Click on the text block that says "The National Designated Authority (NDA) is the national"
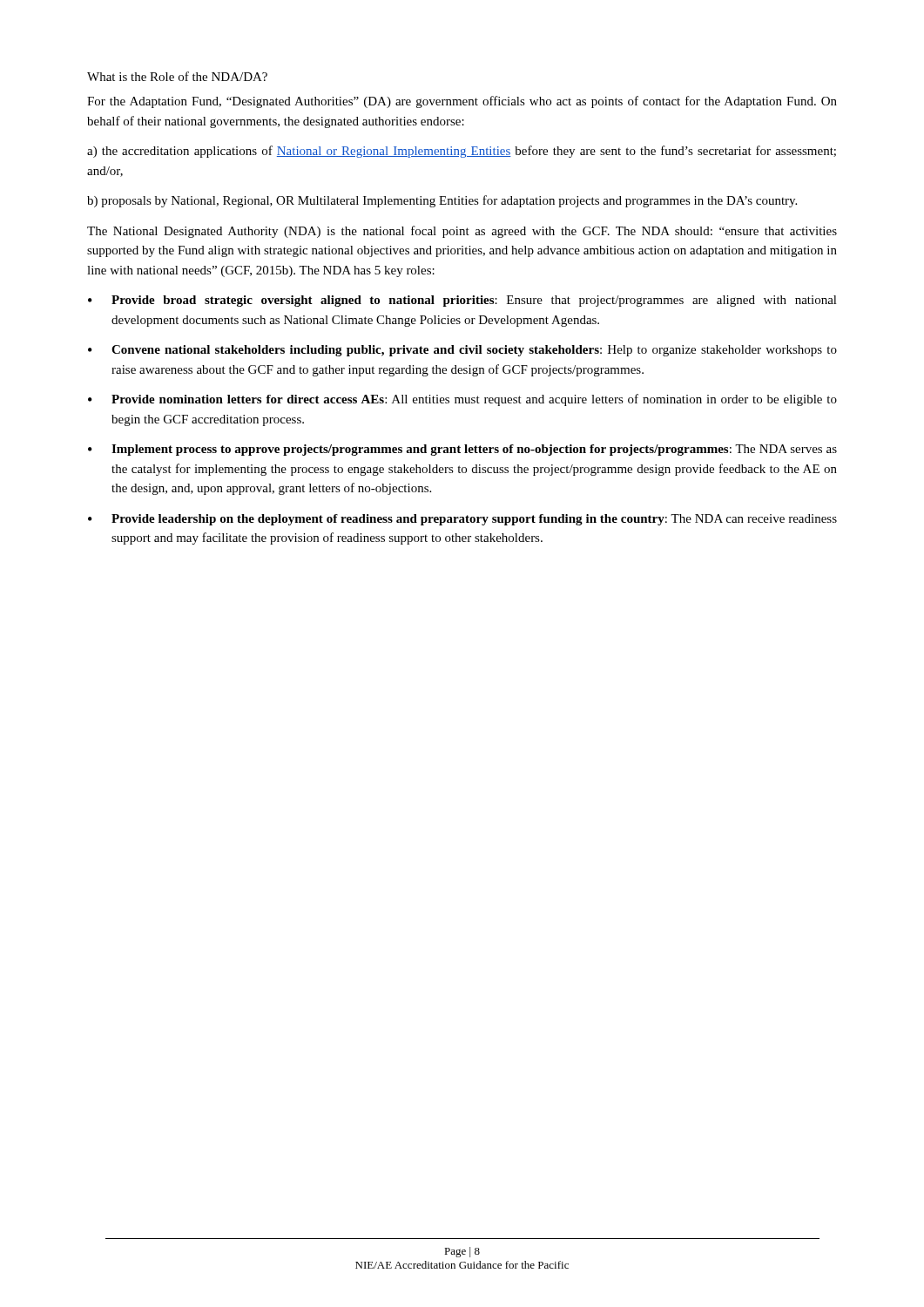The width and height of the screenshot is (924, 1307). 462,250
